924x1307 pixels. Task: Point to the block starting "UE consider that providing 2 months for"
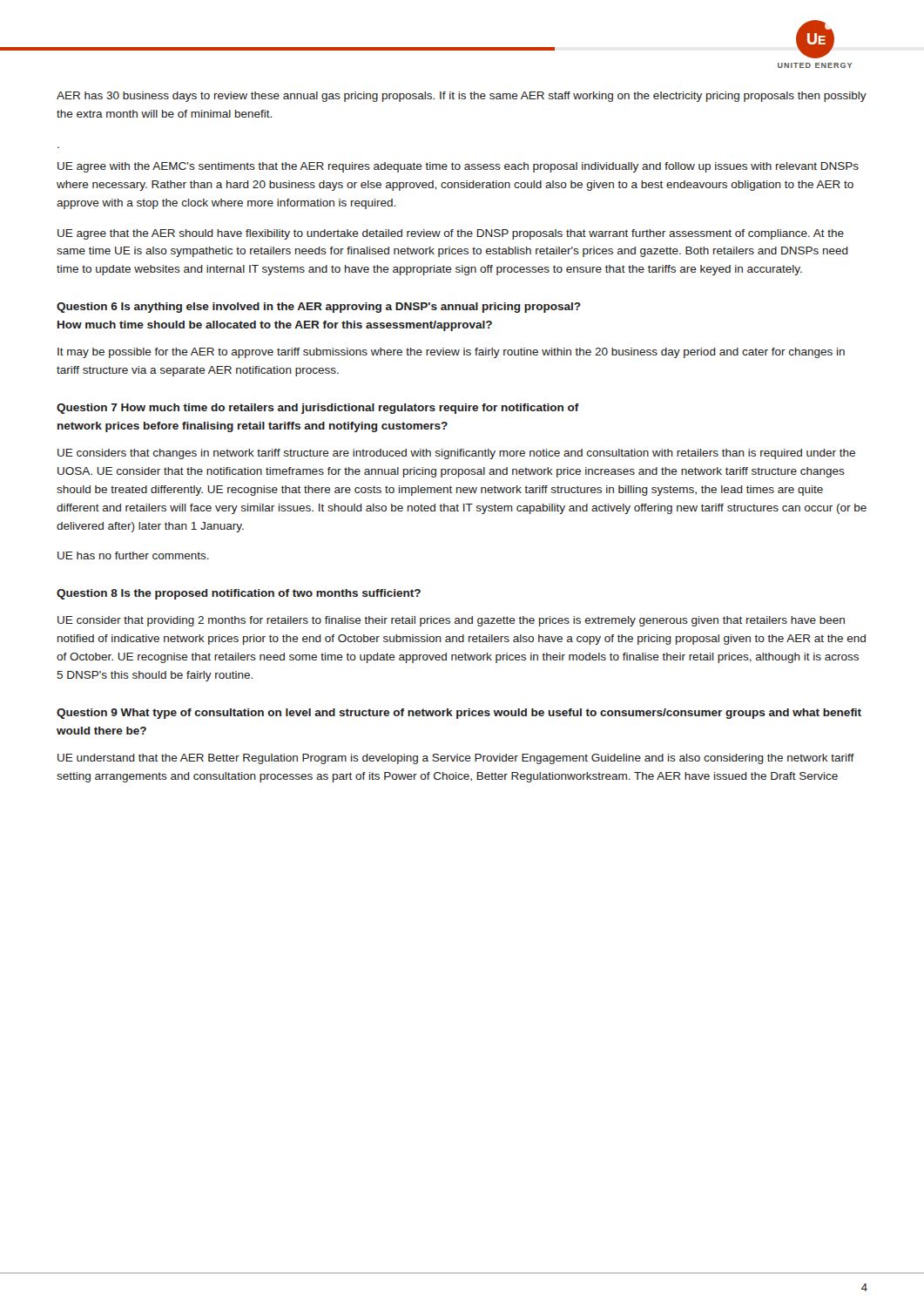(461, 648)
